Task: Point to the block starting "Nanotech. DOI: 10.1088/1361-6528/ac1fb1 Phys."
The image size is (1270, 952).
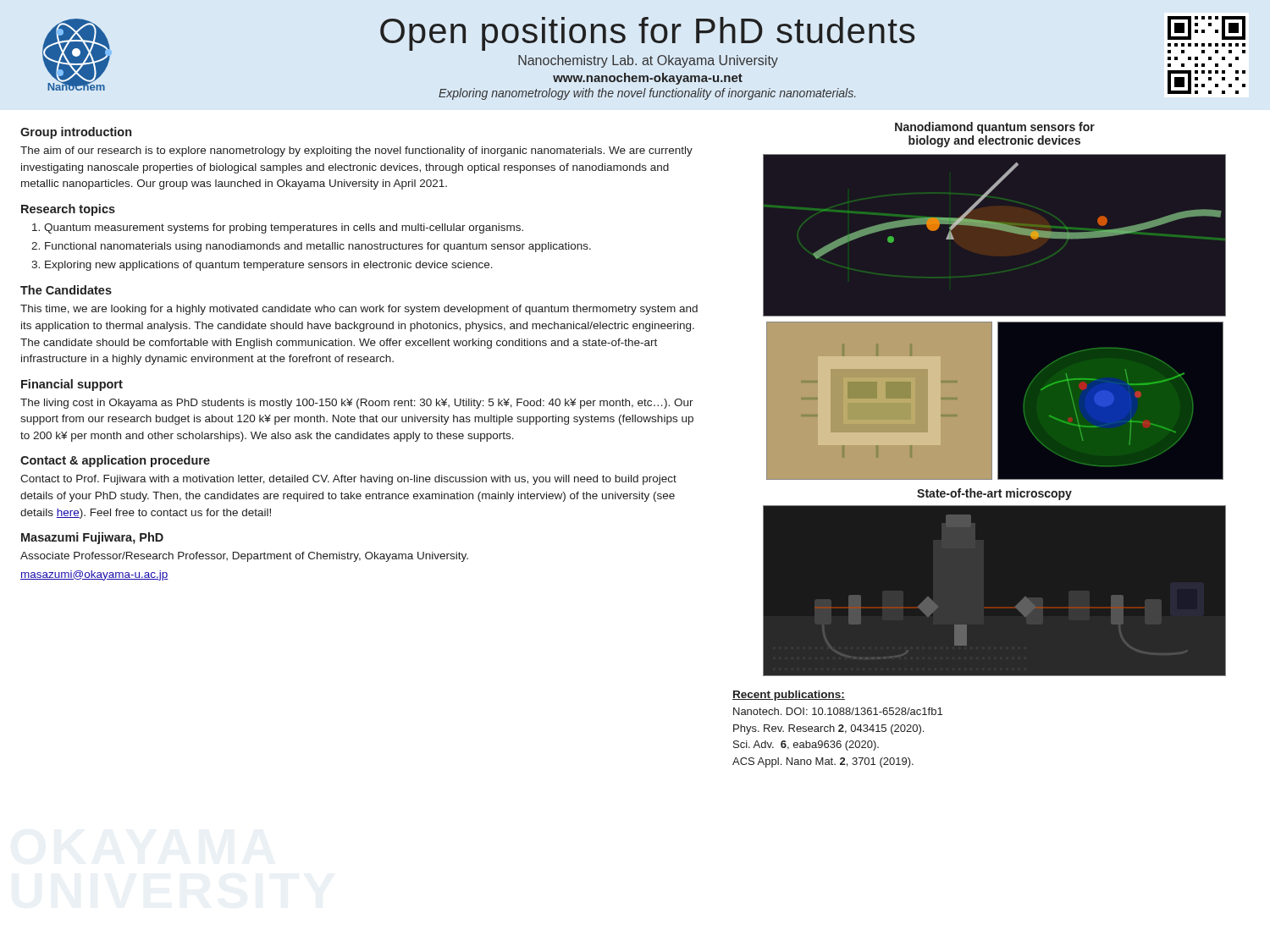Action: point(838,736)
